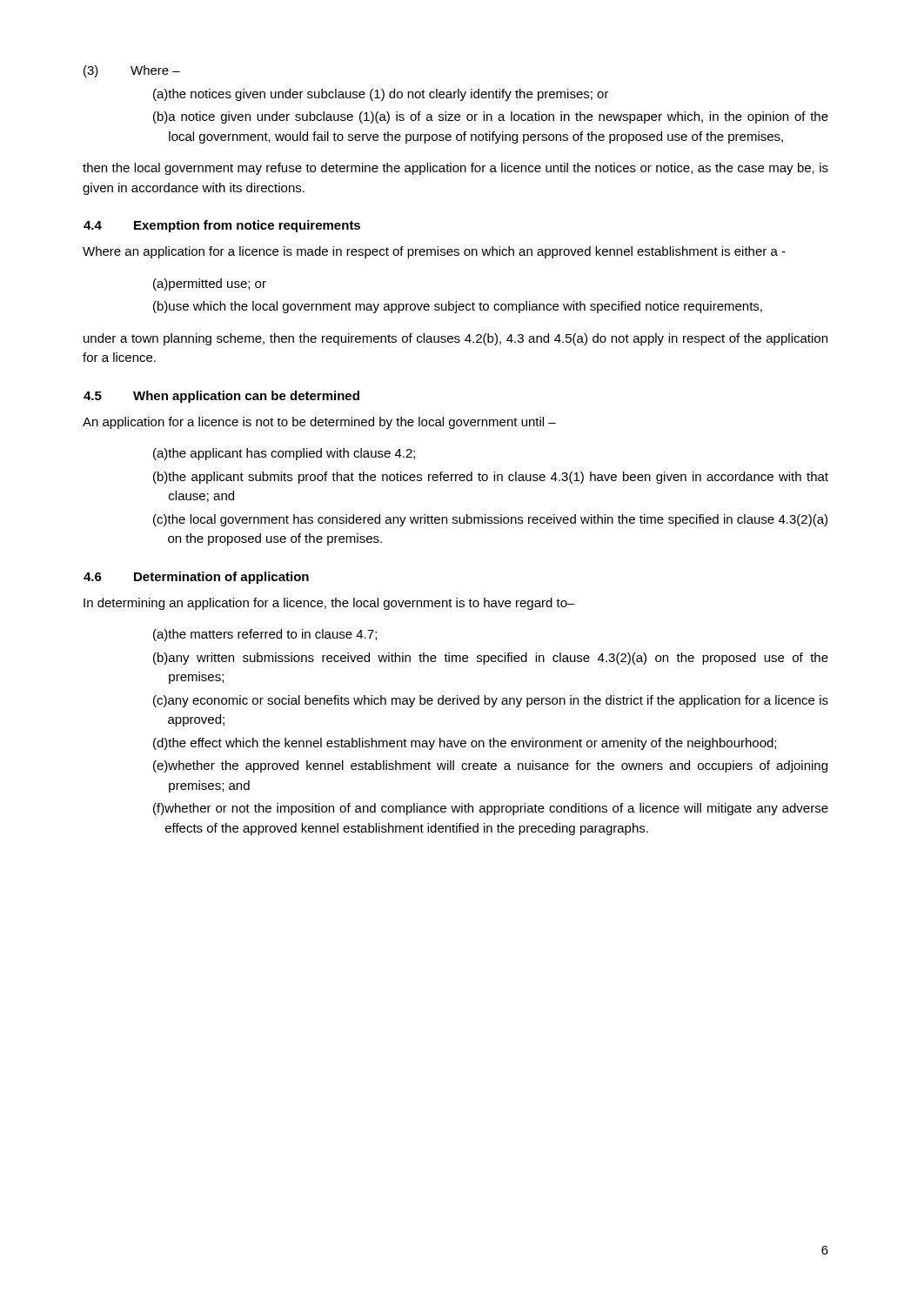
Task: Select the list item containing "(c) the local"
Action: tap(455, 529)
